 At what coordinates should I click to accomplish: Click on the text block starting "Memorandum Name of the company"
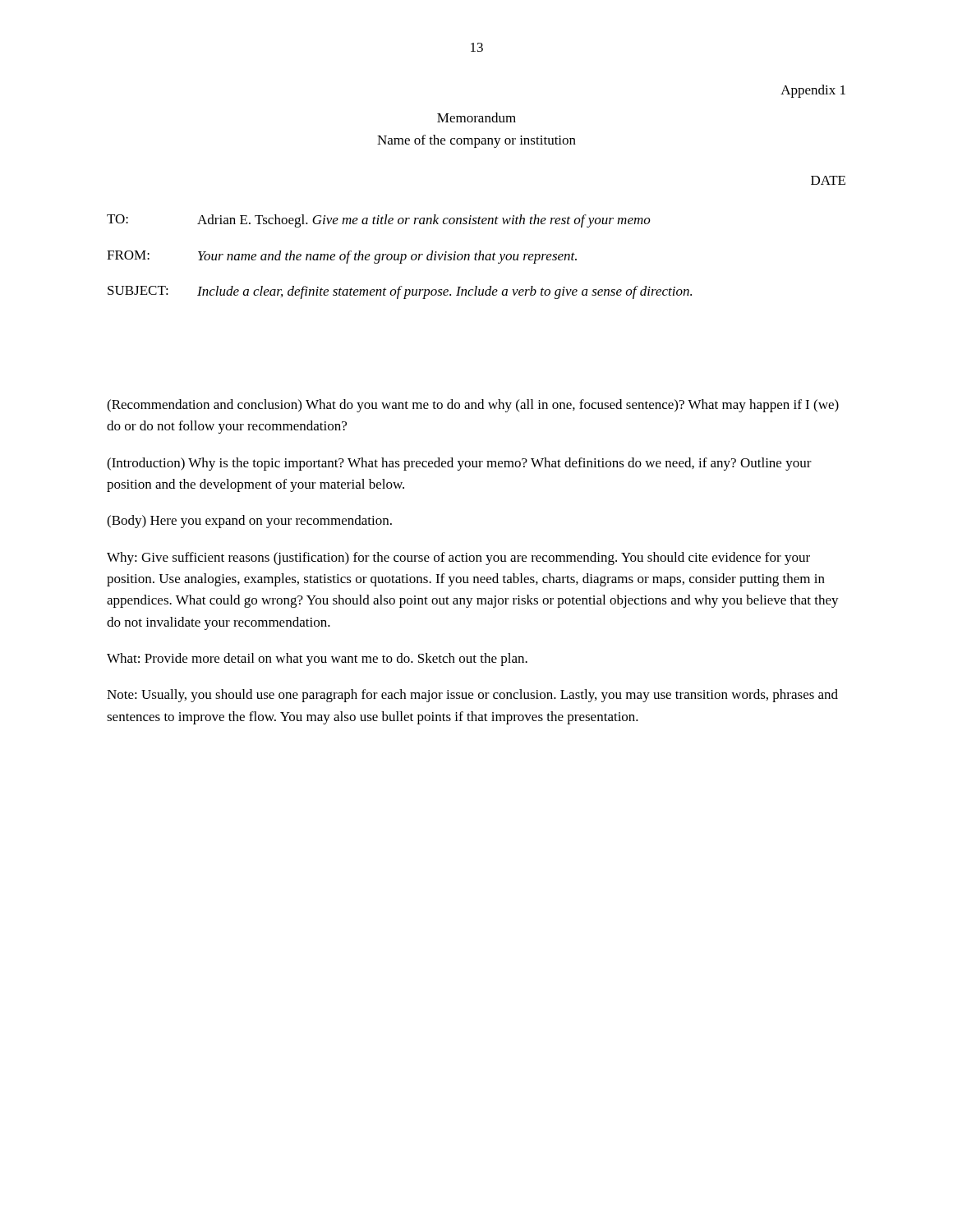point(476,129)
